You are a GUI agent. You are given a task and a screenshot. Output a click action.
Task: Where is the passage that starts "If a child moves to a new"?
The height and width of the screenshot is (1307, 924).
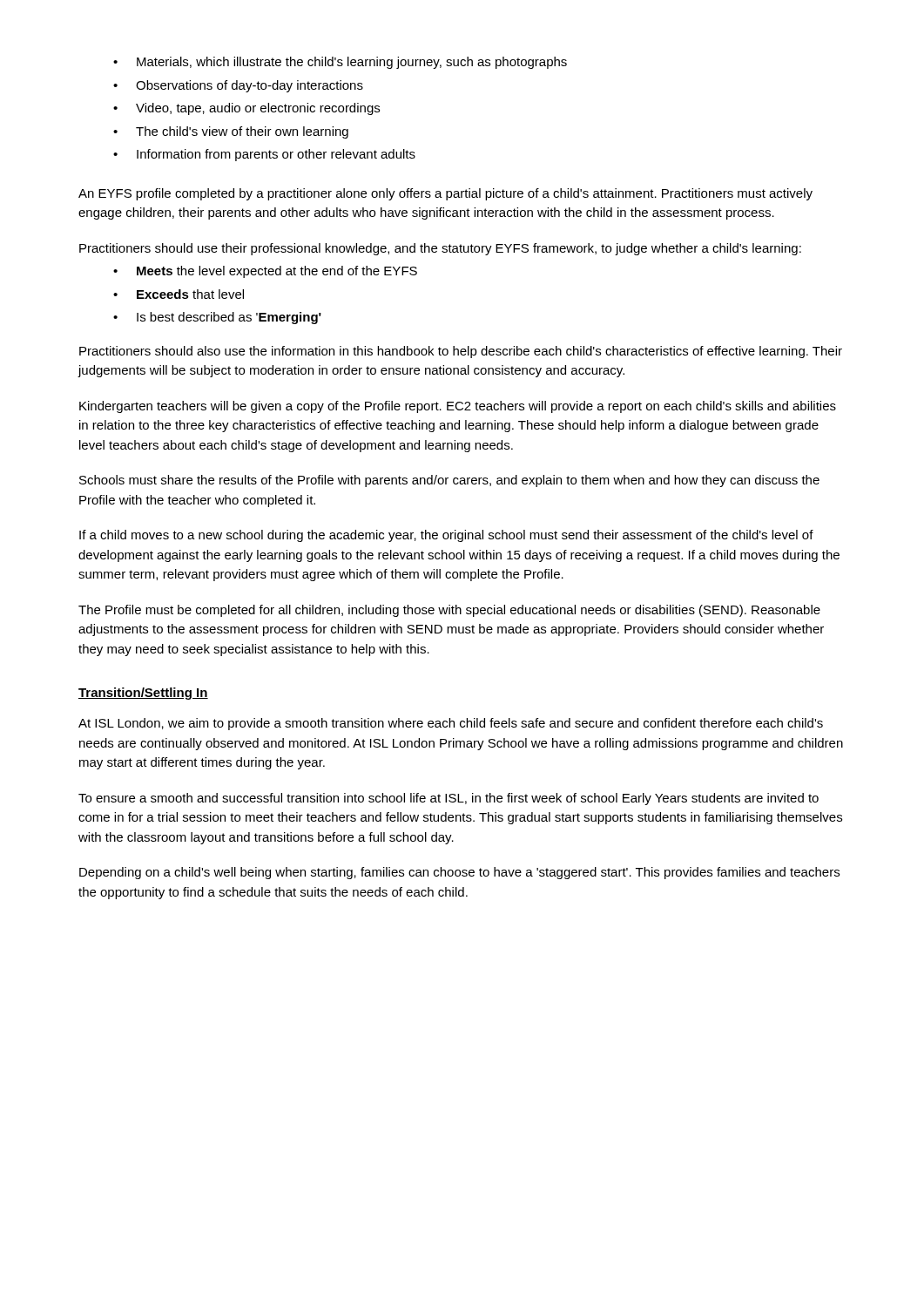tap(459, 554)
